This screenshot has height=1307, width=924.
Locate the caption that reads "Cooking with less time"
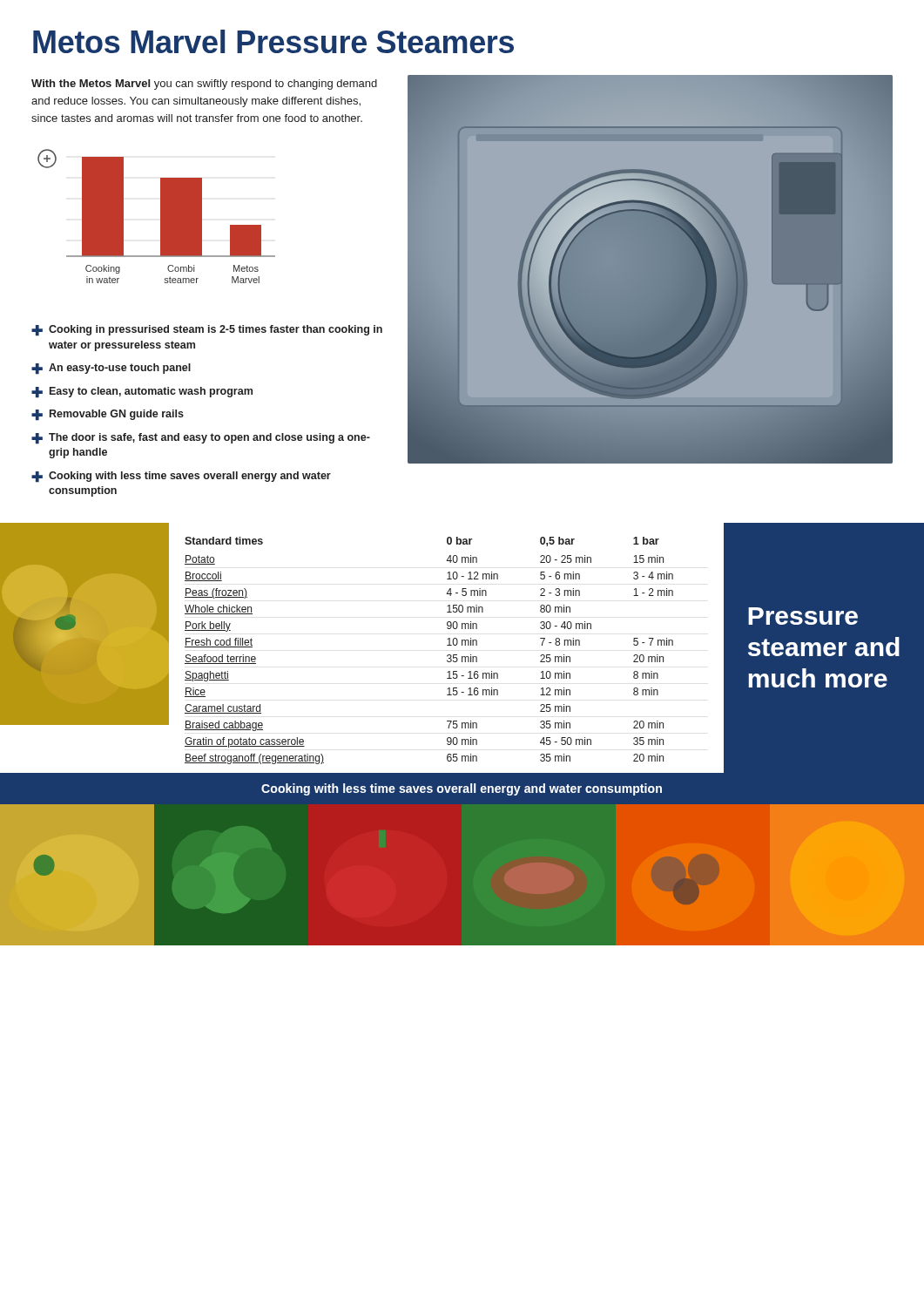pyautogui.click(x=462, y=788)
